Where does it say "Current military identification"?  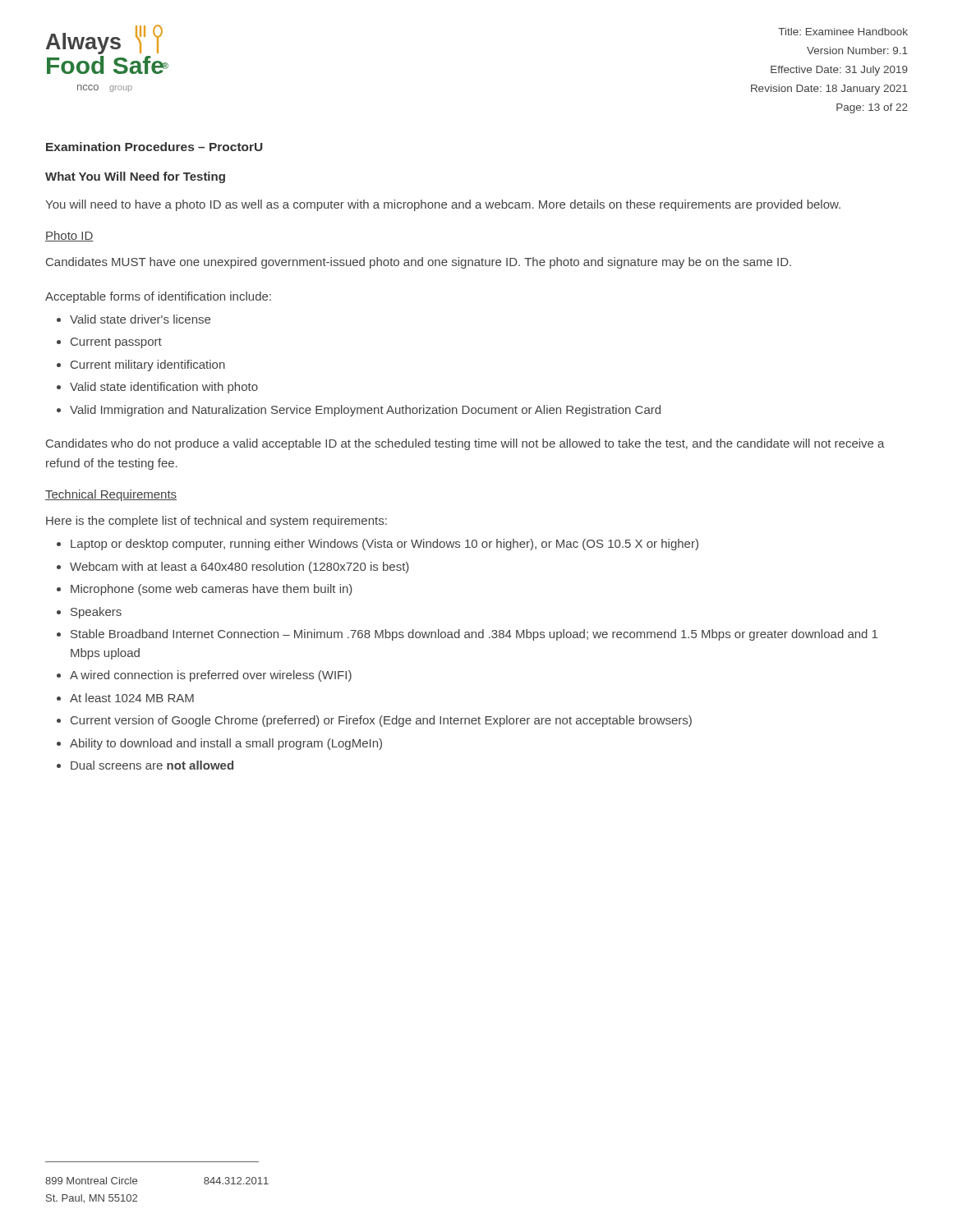click(x=148, y=364)
